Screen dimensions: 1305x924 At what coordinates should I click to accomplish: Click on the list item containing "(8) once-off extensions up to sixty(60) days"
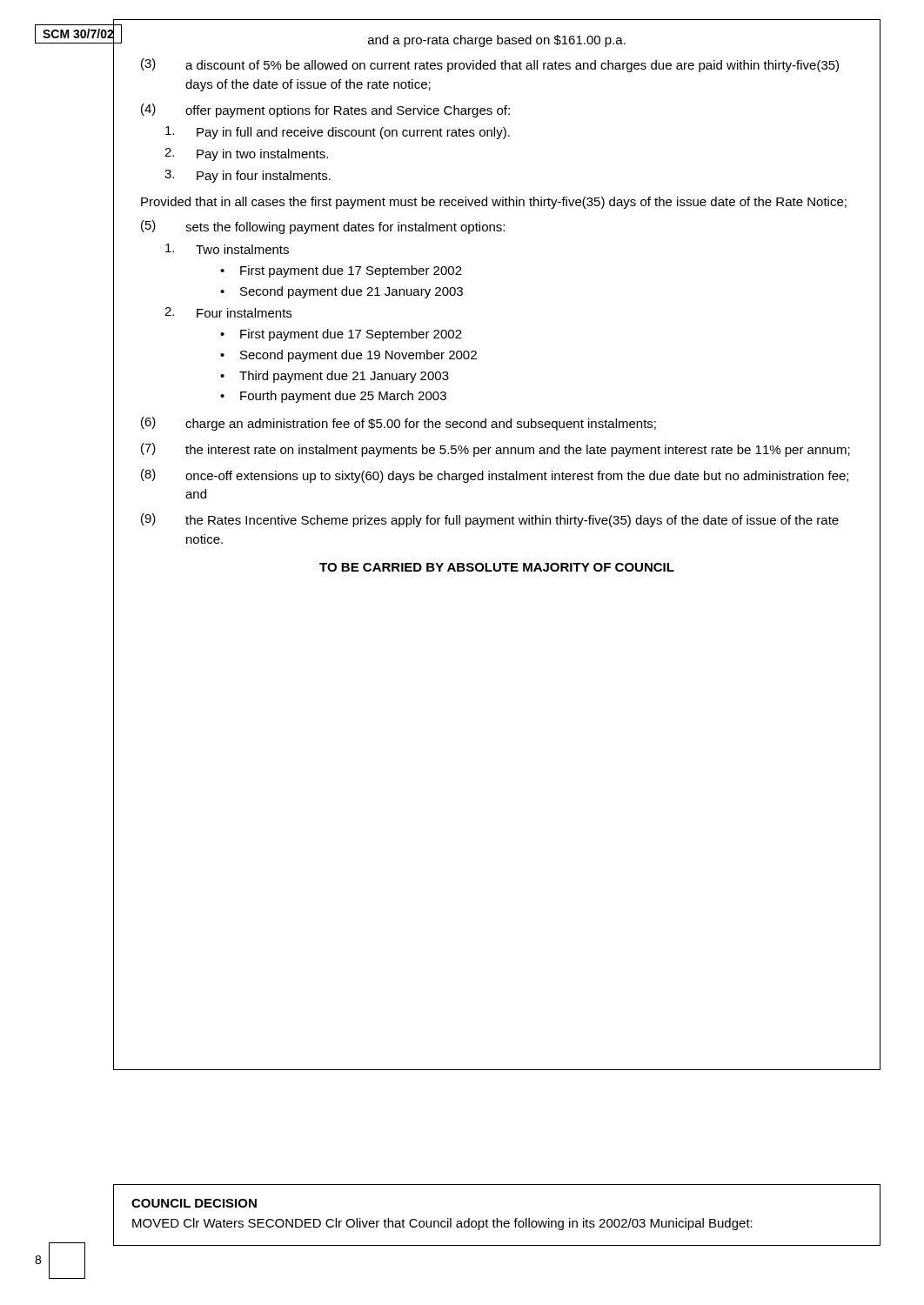(497, 485)
